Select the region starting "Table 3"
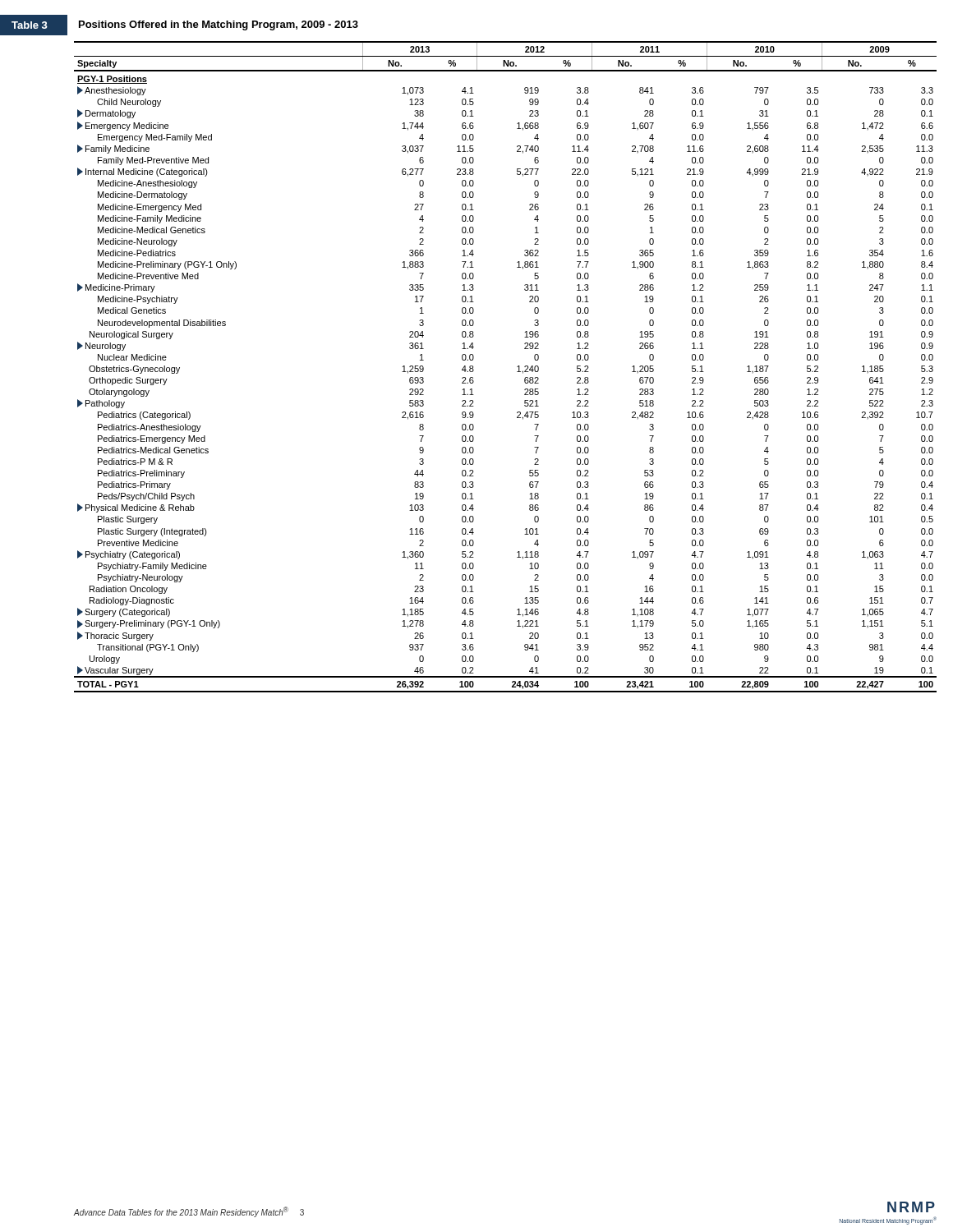The width and height of the screenshot is (953, 1232). click(x=30, y=25)
